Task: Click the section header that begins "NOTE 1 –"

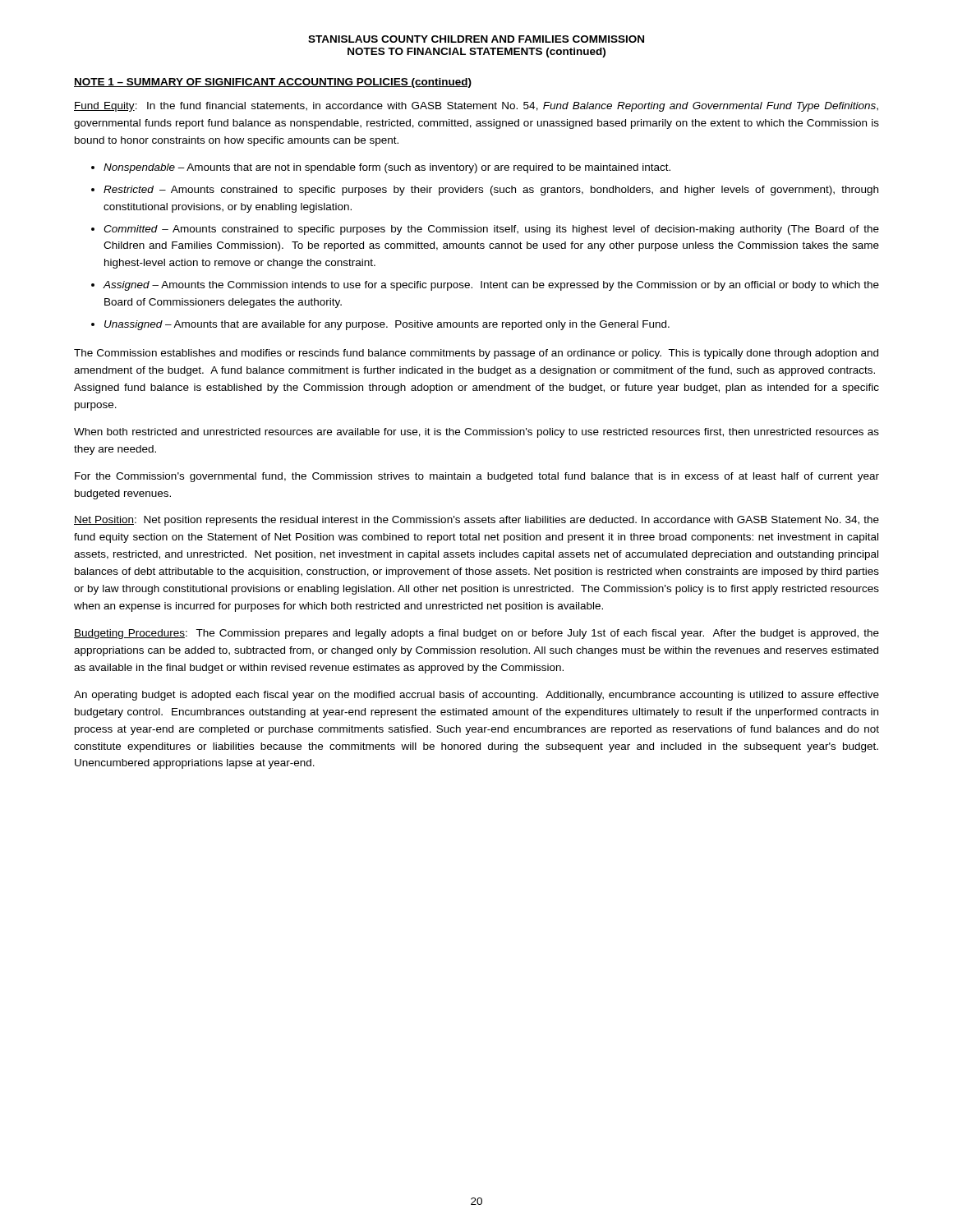Action: coord(273,82)
